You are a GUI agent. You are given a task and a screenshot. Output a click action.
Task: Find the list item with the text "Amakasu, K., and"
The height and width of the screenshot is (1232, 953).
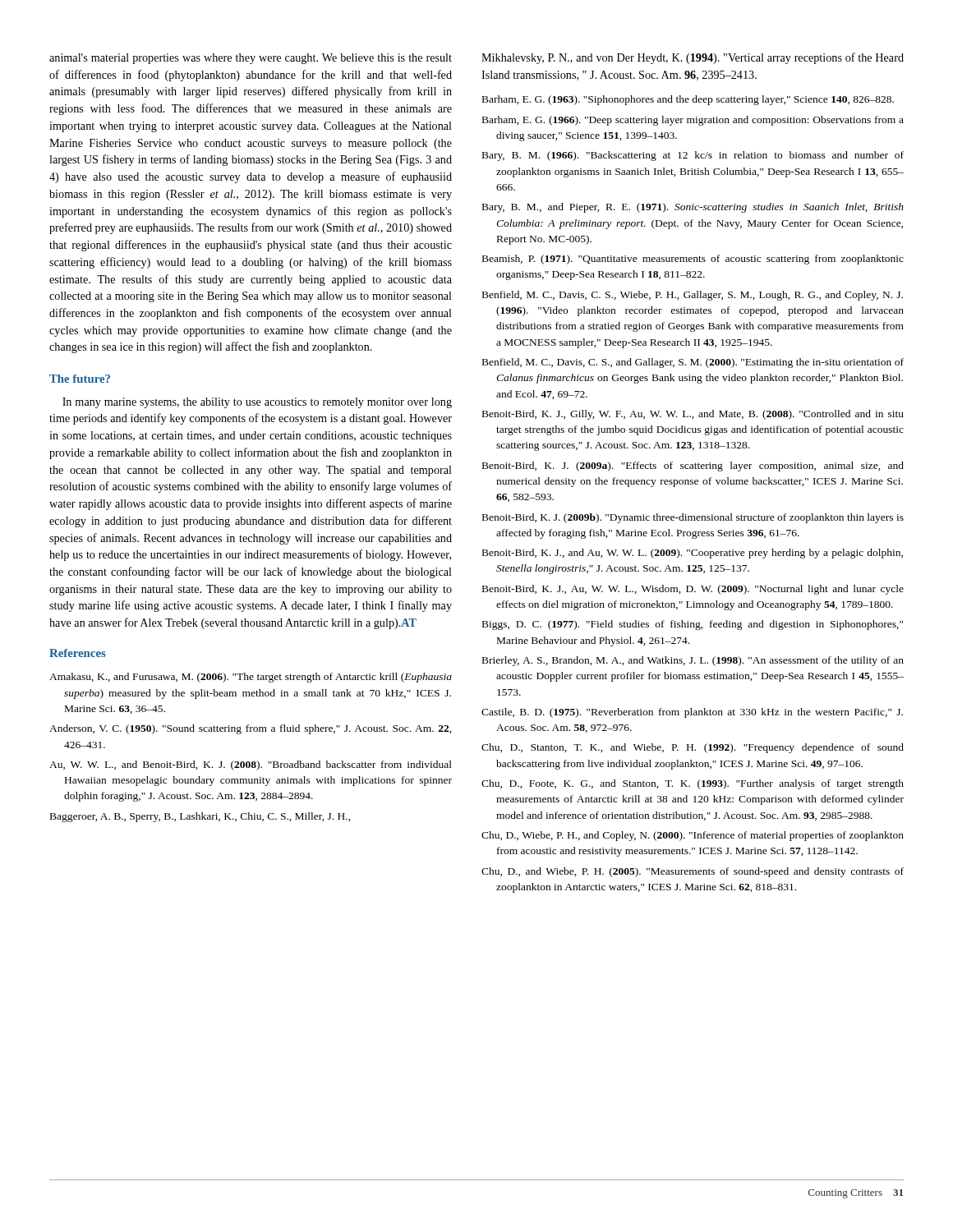coord(251,693)
